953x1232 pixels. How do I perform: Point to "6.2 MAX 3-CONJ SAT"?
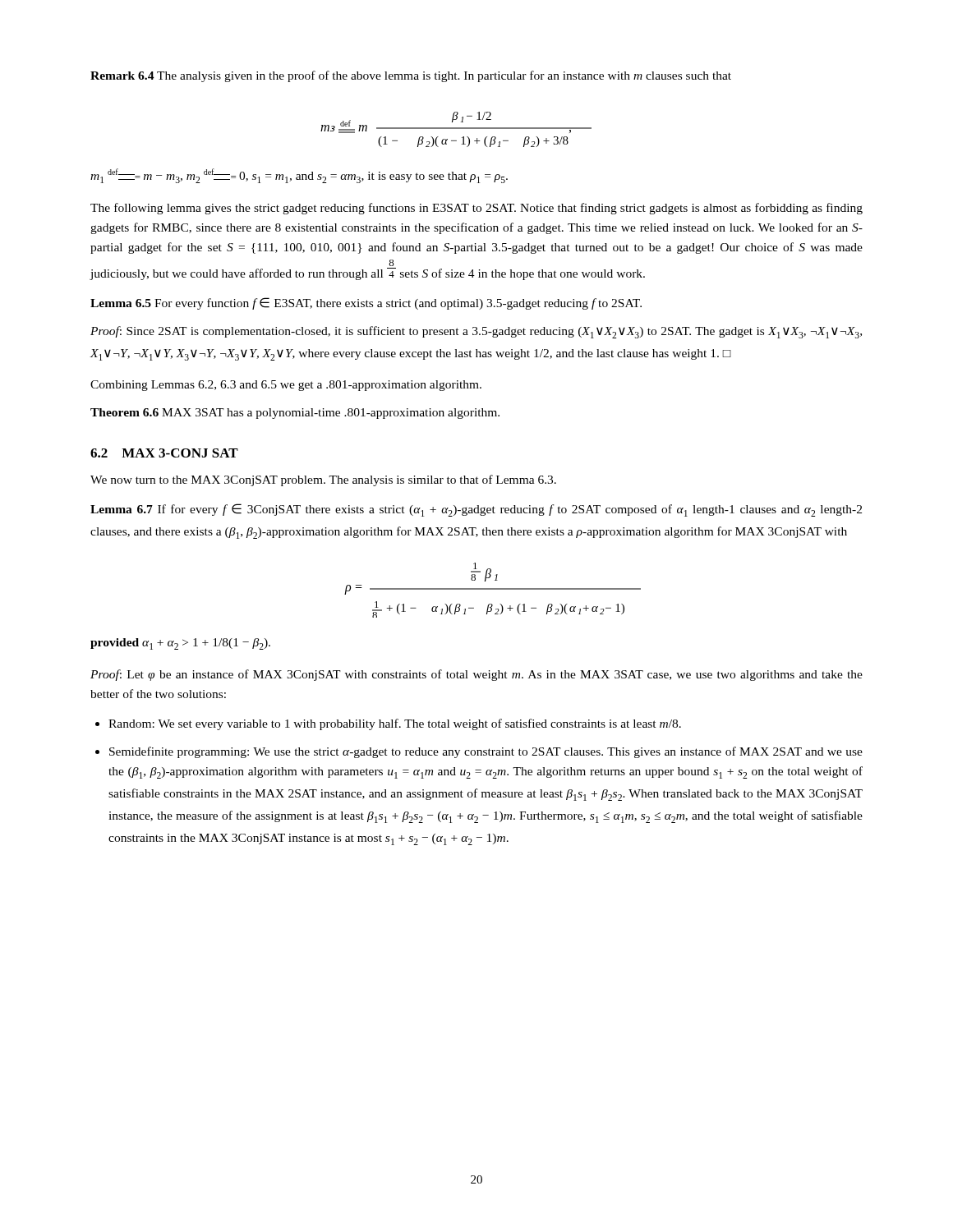164,453
